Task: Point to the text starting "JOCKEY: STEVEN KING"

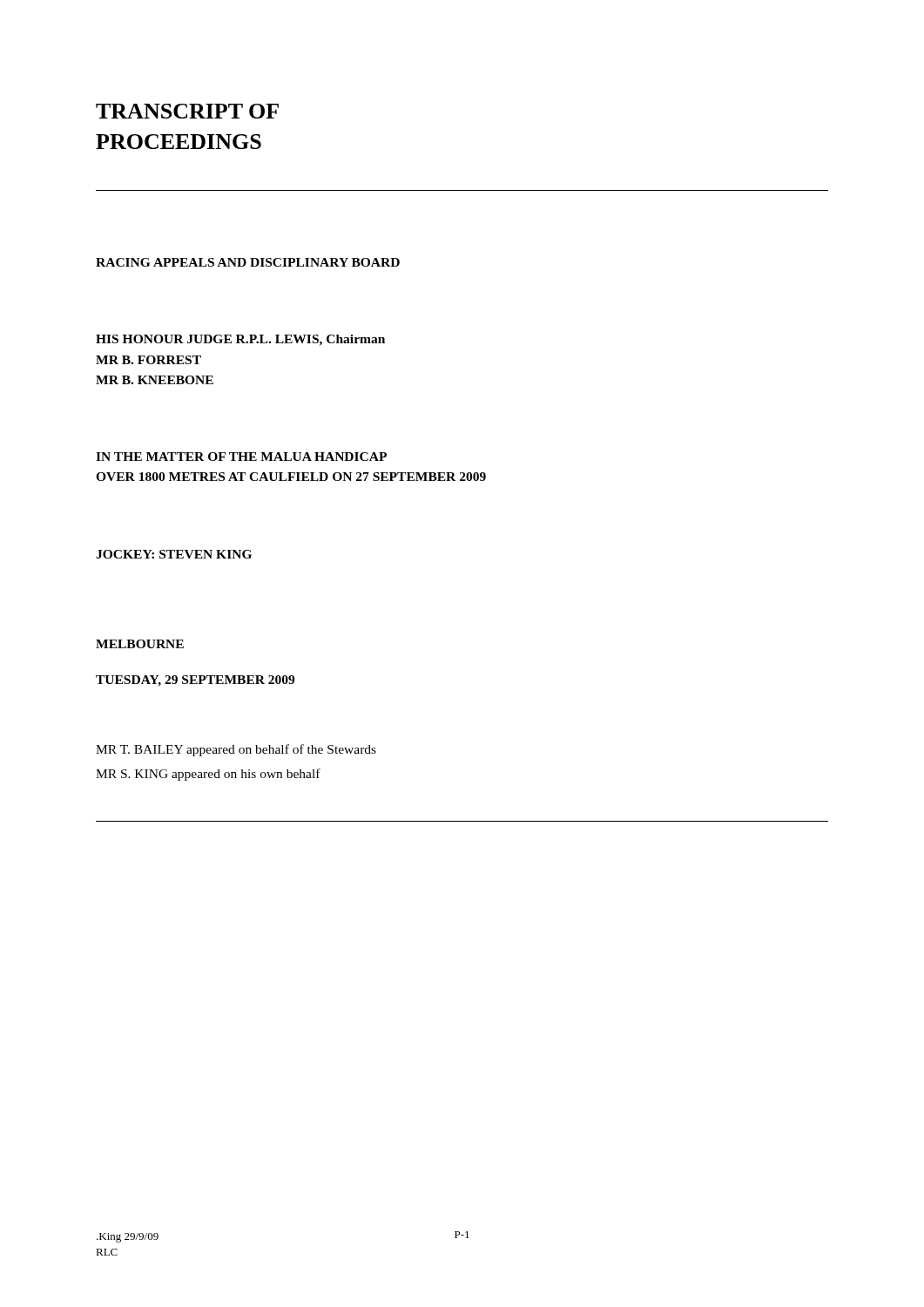Action: [x=174, y=554]
